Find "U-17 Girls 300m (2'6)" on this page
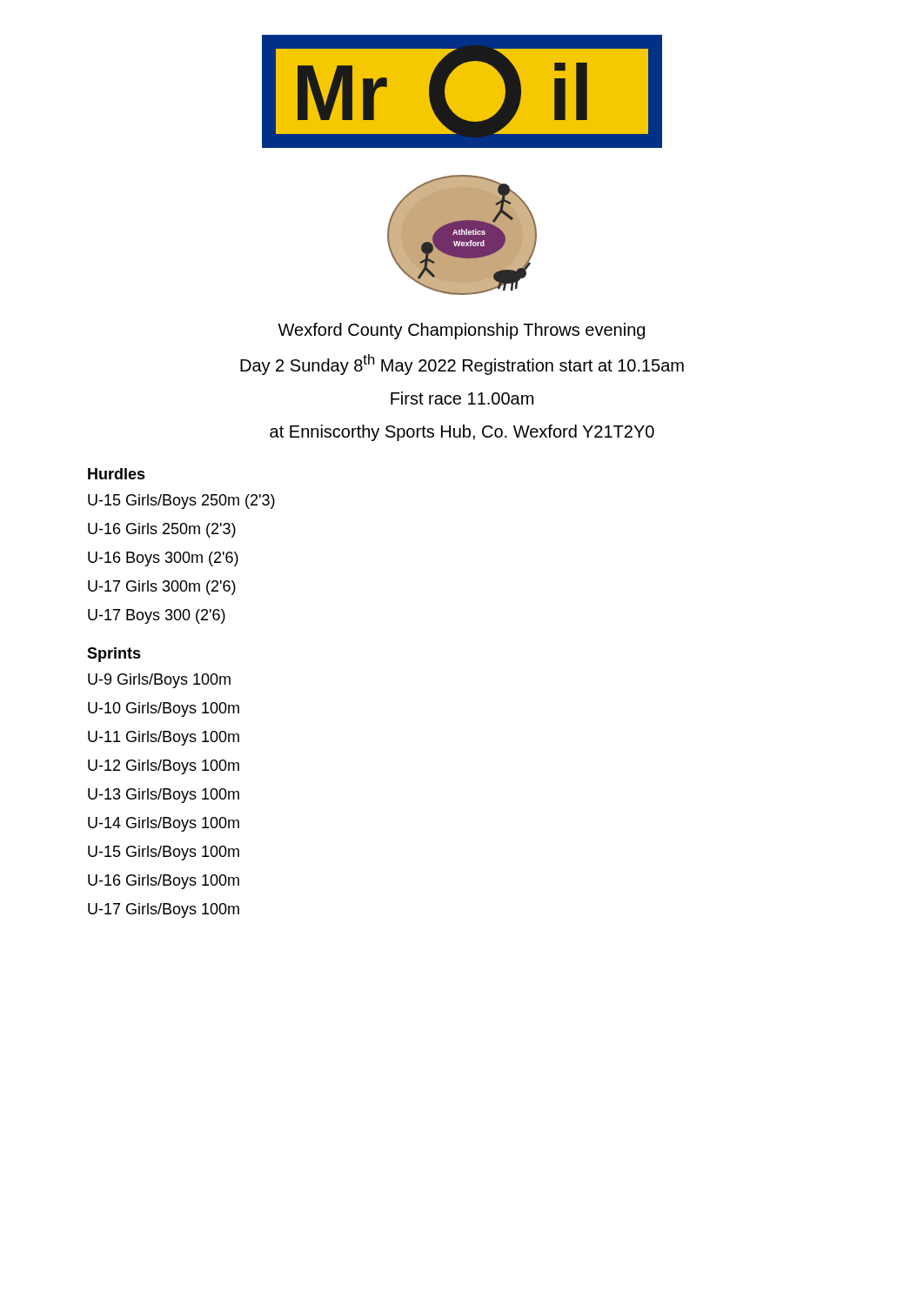 162,586
